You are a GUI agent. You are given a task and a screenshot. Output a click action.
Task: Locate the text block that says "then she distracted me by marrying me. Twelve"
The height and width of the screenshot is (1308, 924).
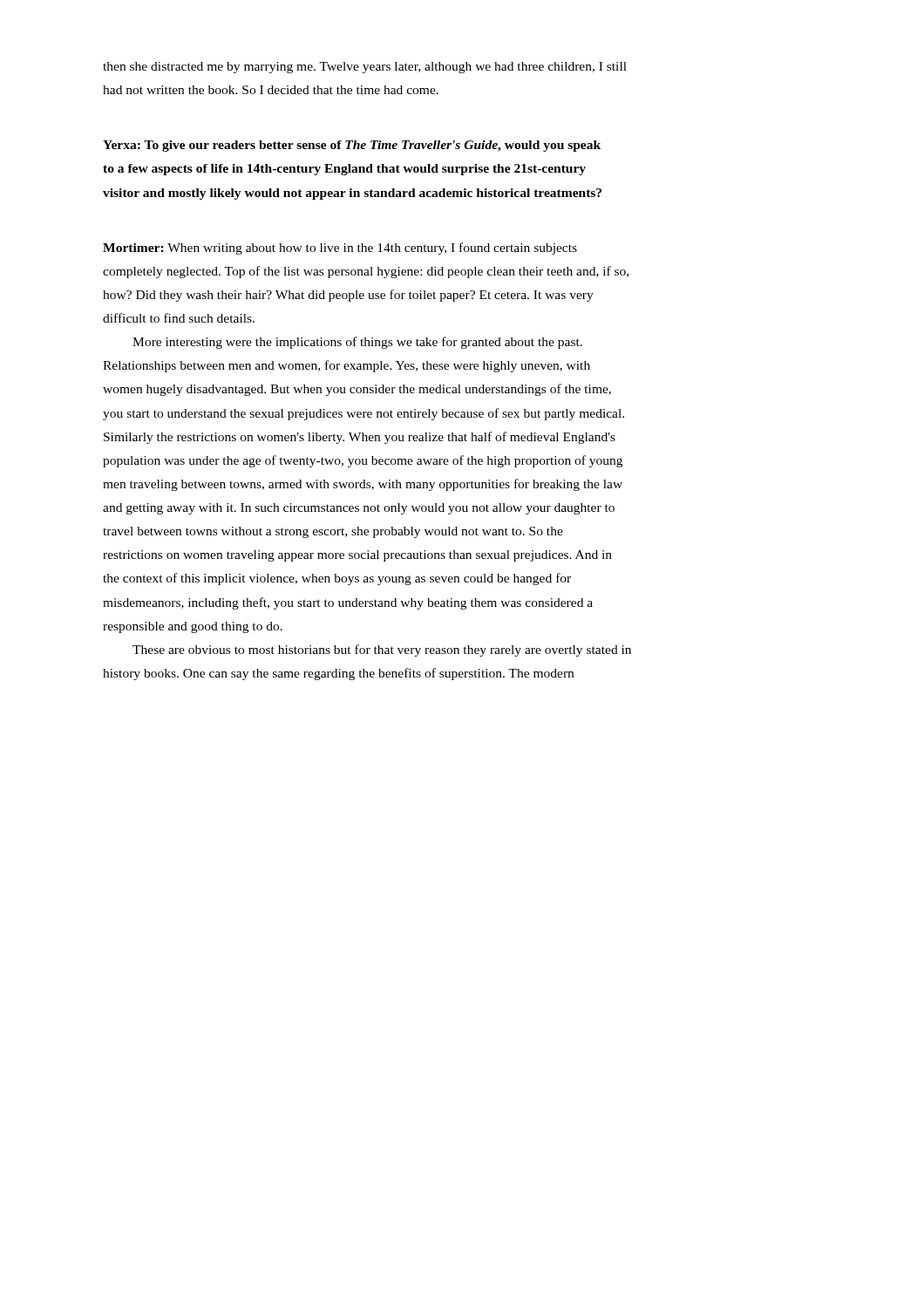coord(462,78)
